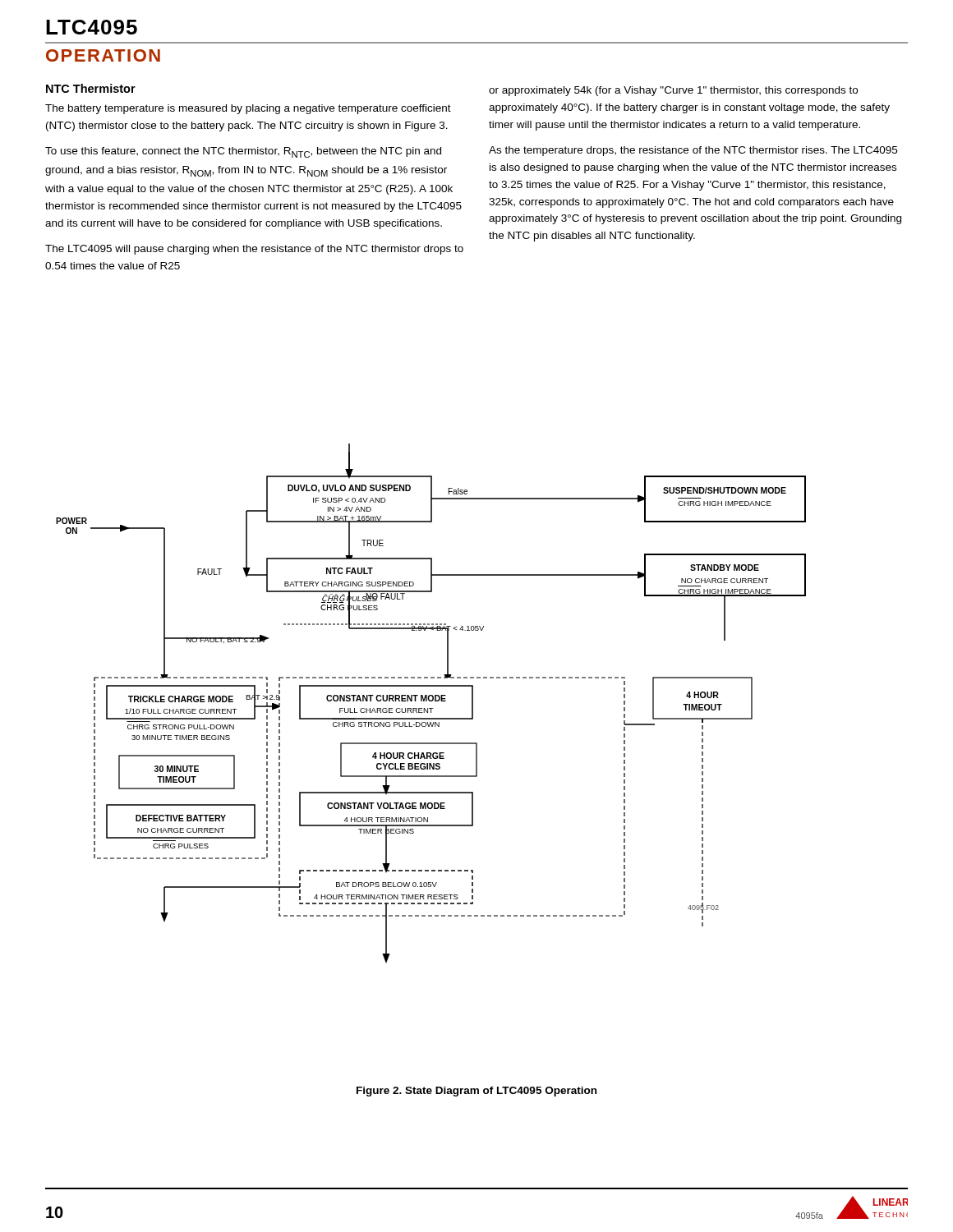The height and width of the screenshot is (1232, 953).
Task: Locate the text "NTC Thermistor"
Action: (90, 89)
